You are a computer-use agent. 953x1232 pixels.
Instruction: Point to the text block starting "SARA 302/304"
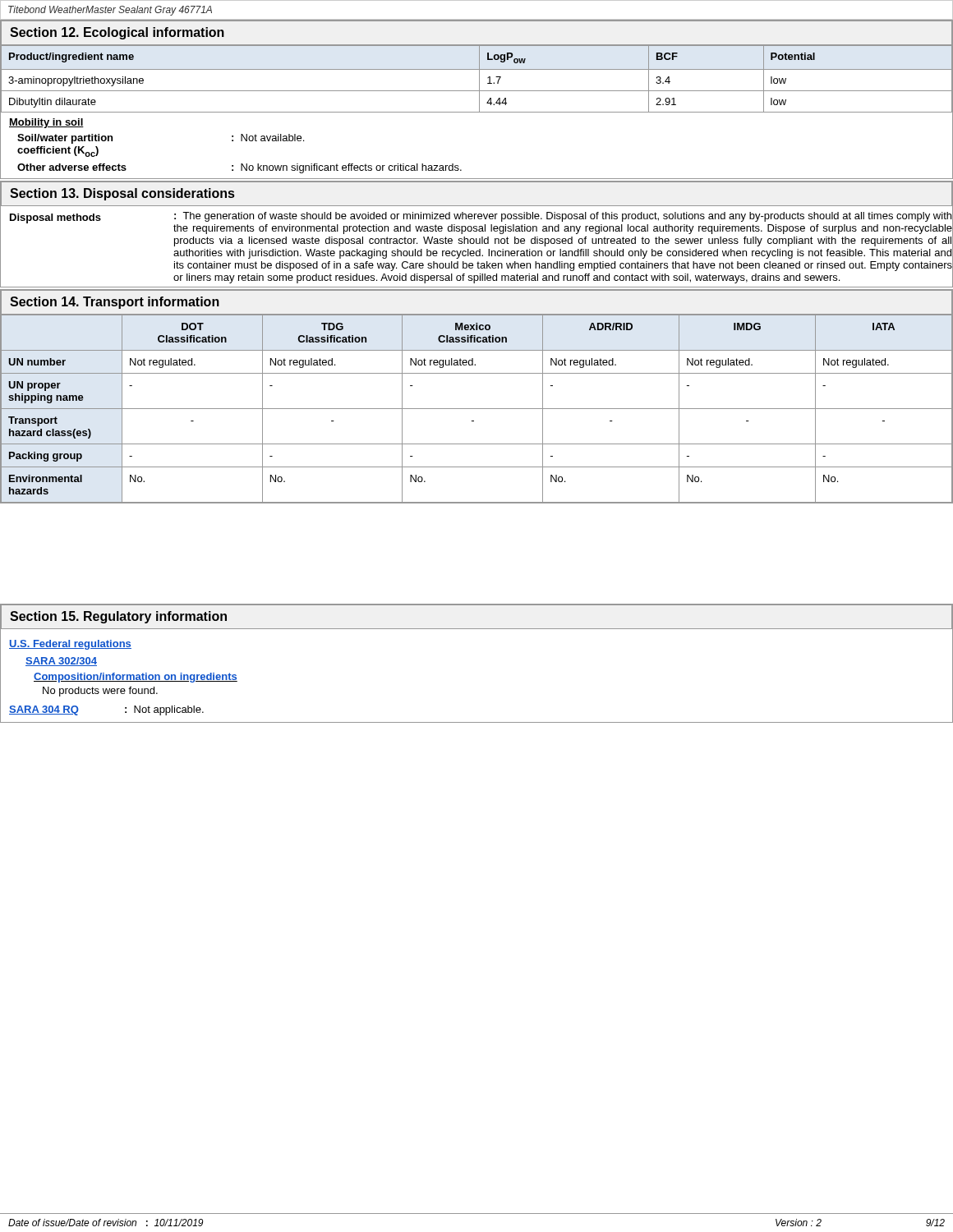53,661
